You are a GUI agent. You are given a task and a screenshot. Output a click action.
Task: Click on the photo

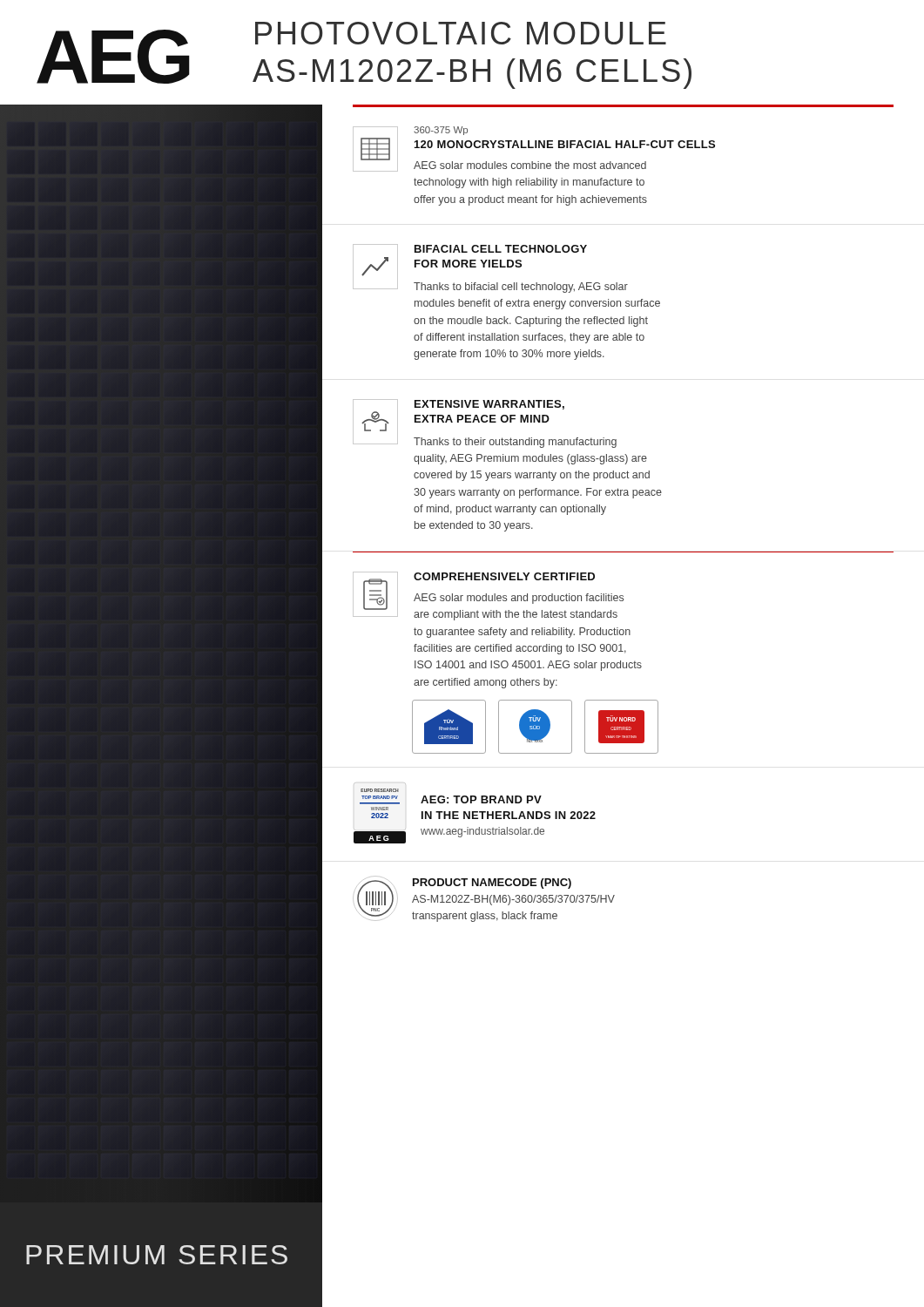coord(161,654)
